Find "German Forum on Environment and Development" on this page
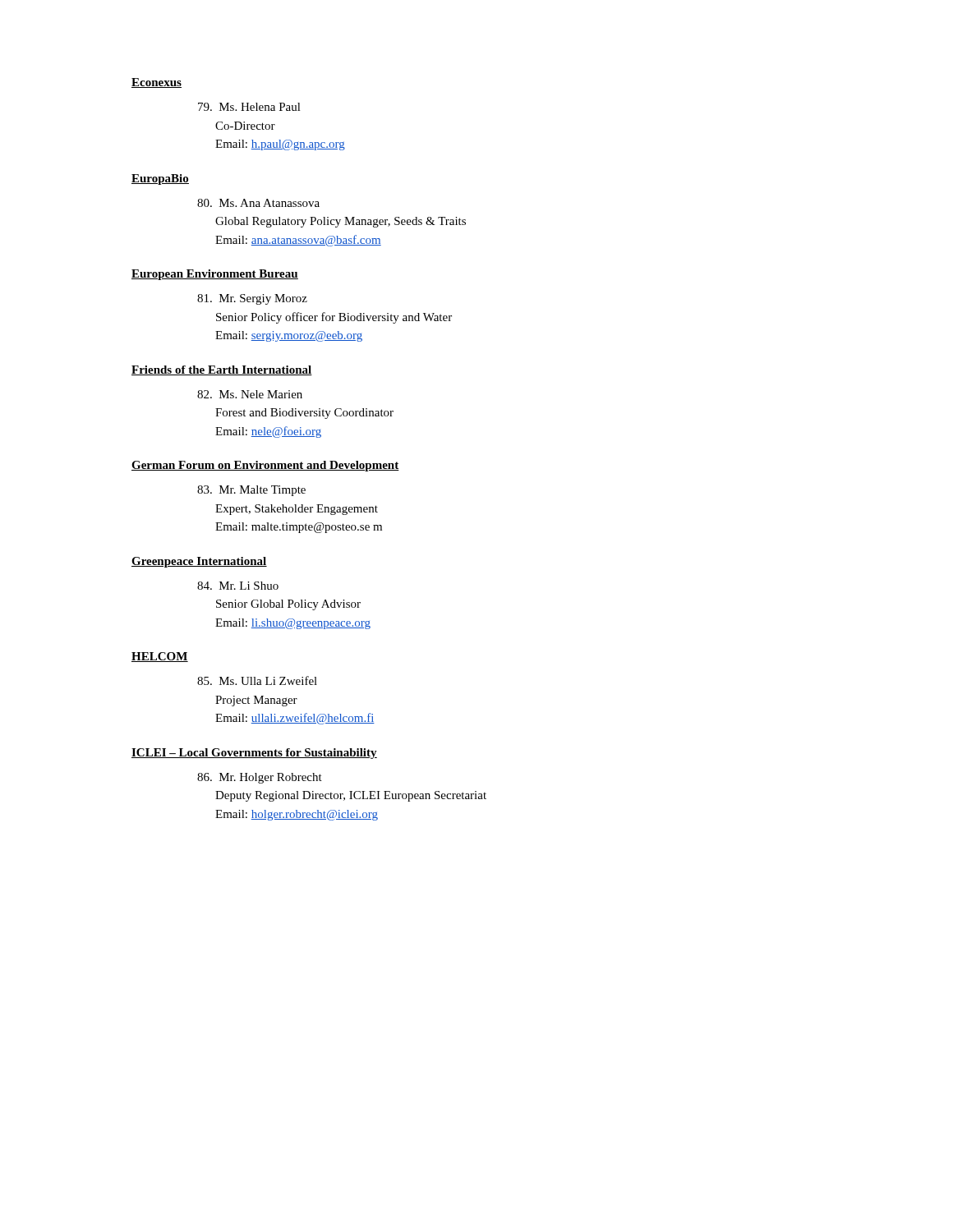 (265, 465)
